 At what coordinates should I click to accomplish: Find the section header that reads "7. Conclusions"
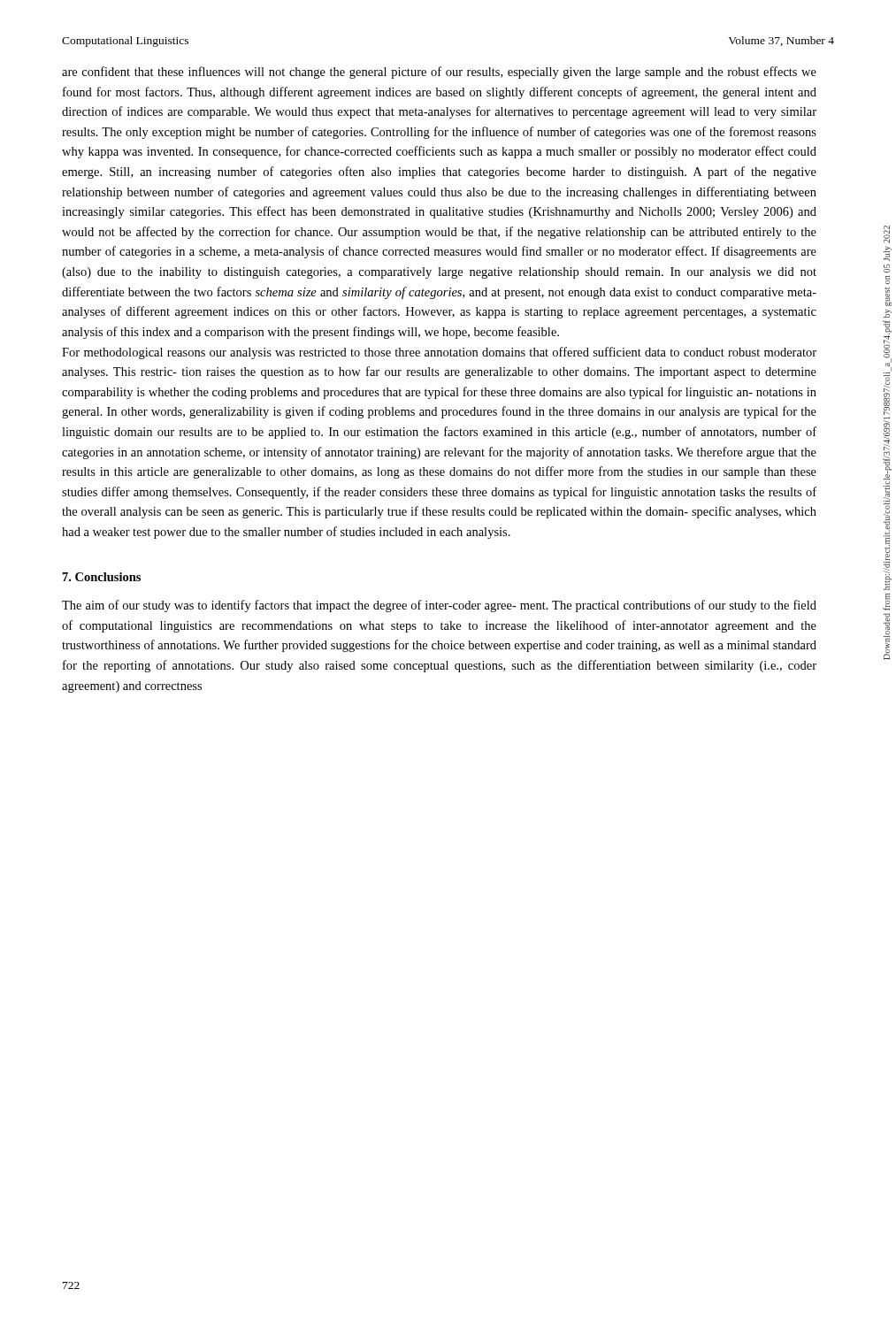tap(101, 577)
